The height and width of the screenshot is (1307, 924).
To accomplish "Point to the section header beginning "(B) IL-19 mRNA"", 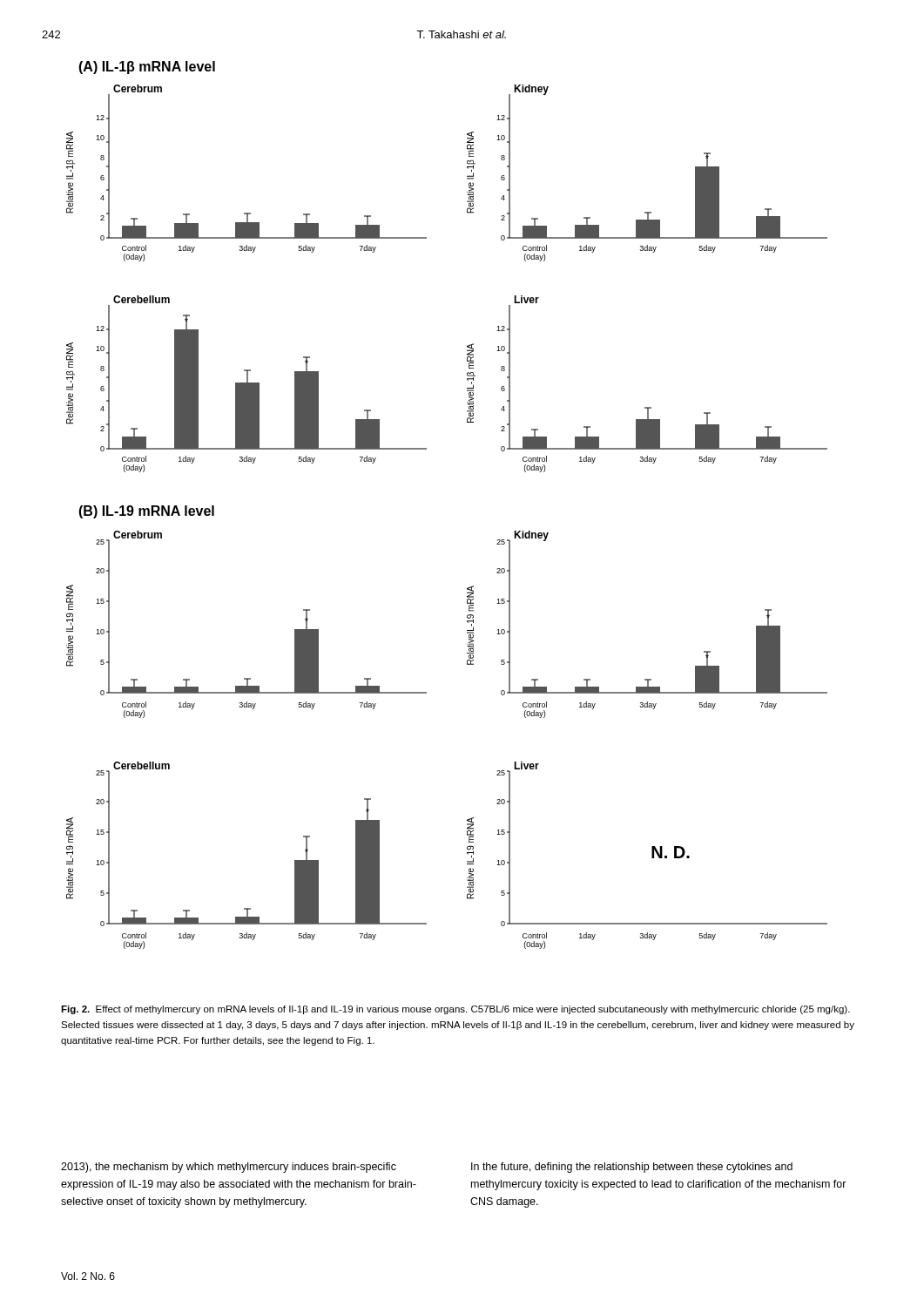I will 147,511.
